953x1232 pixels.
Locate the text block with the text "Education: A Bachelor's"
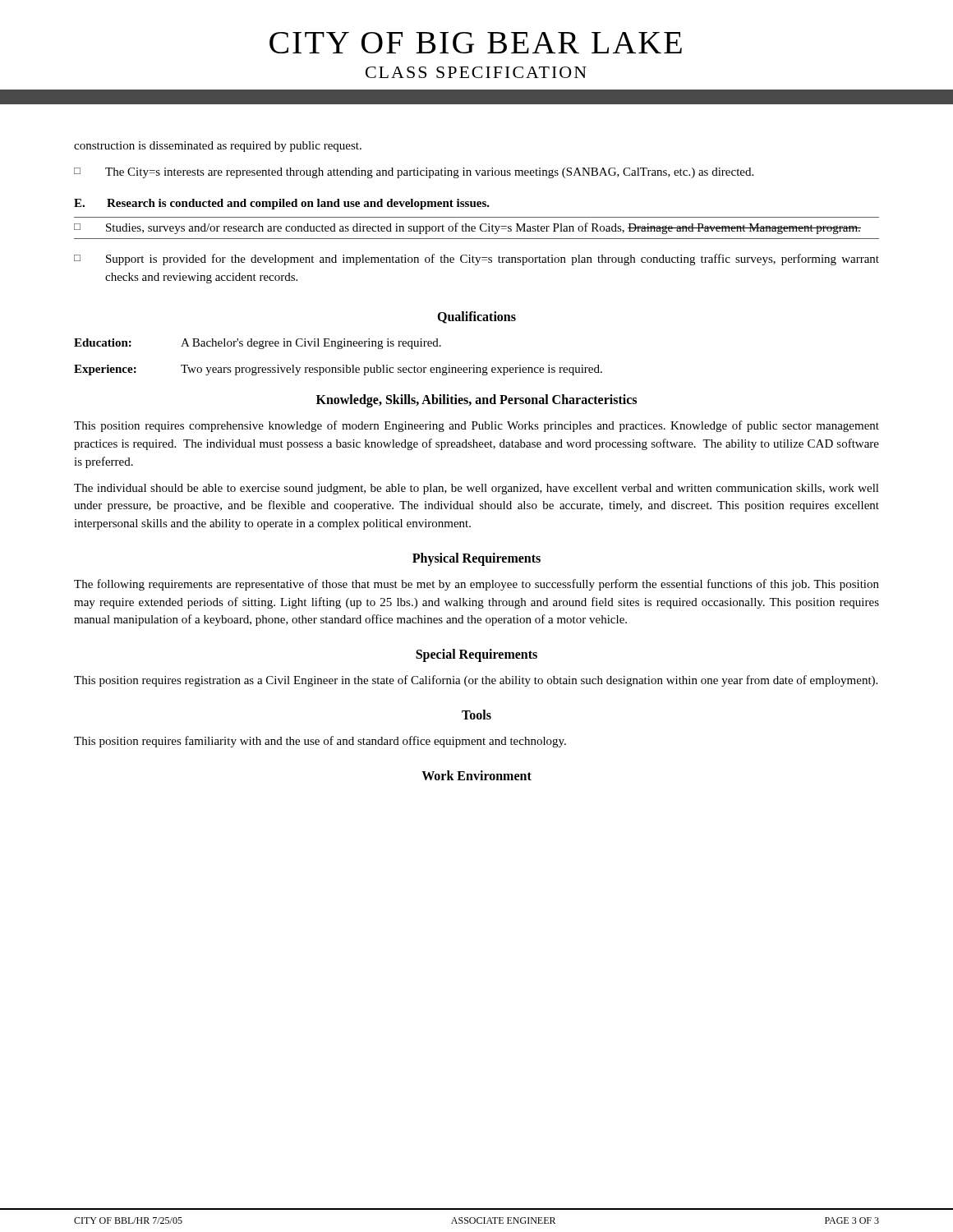[258, 344]
